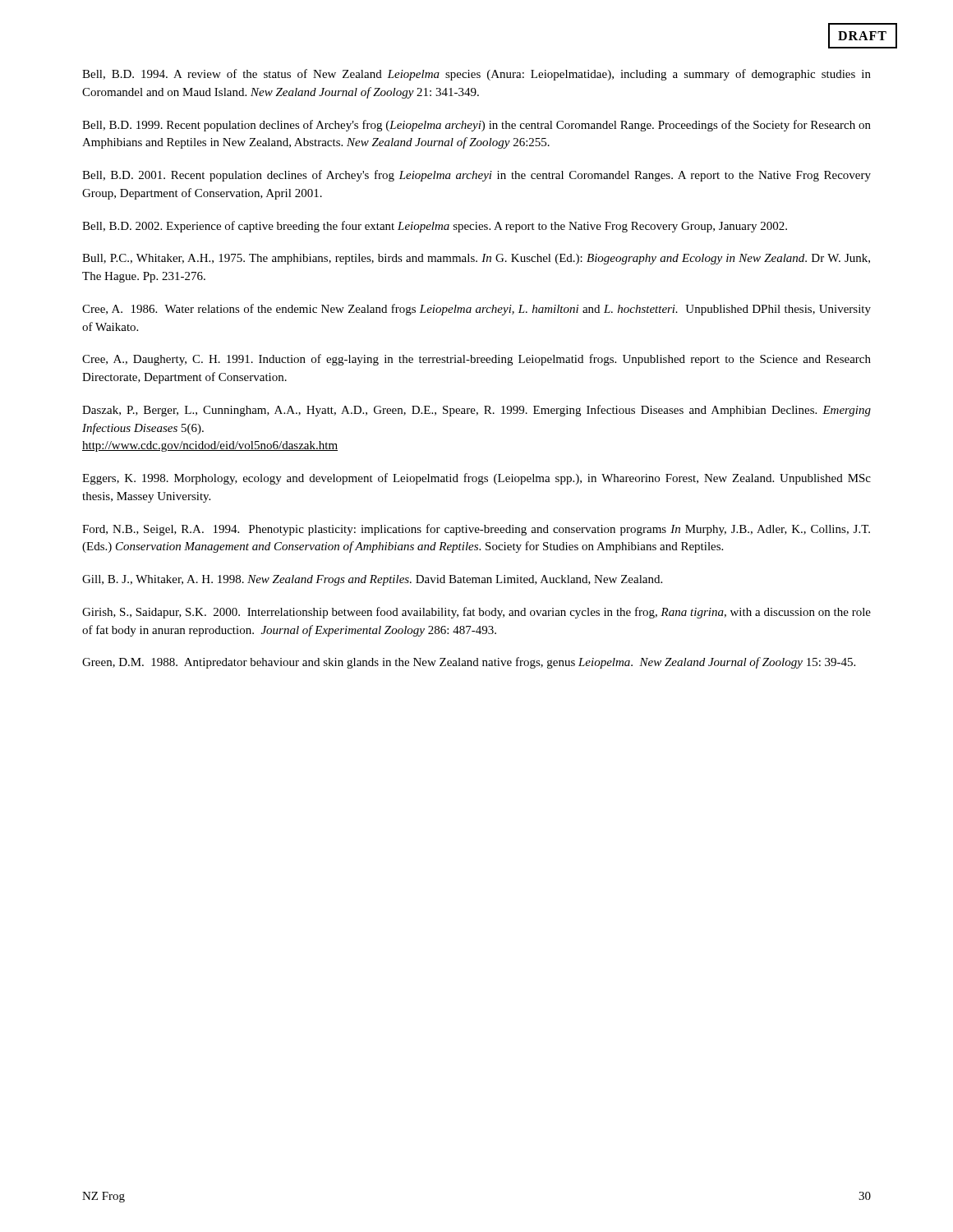Locate the passage starting "Gill, B. J.,"
The height and width of the screenshot is (1232, 953).
[x=373, y=579]
